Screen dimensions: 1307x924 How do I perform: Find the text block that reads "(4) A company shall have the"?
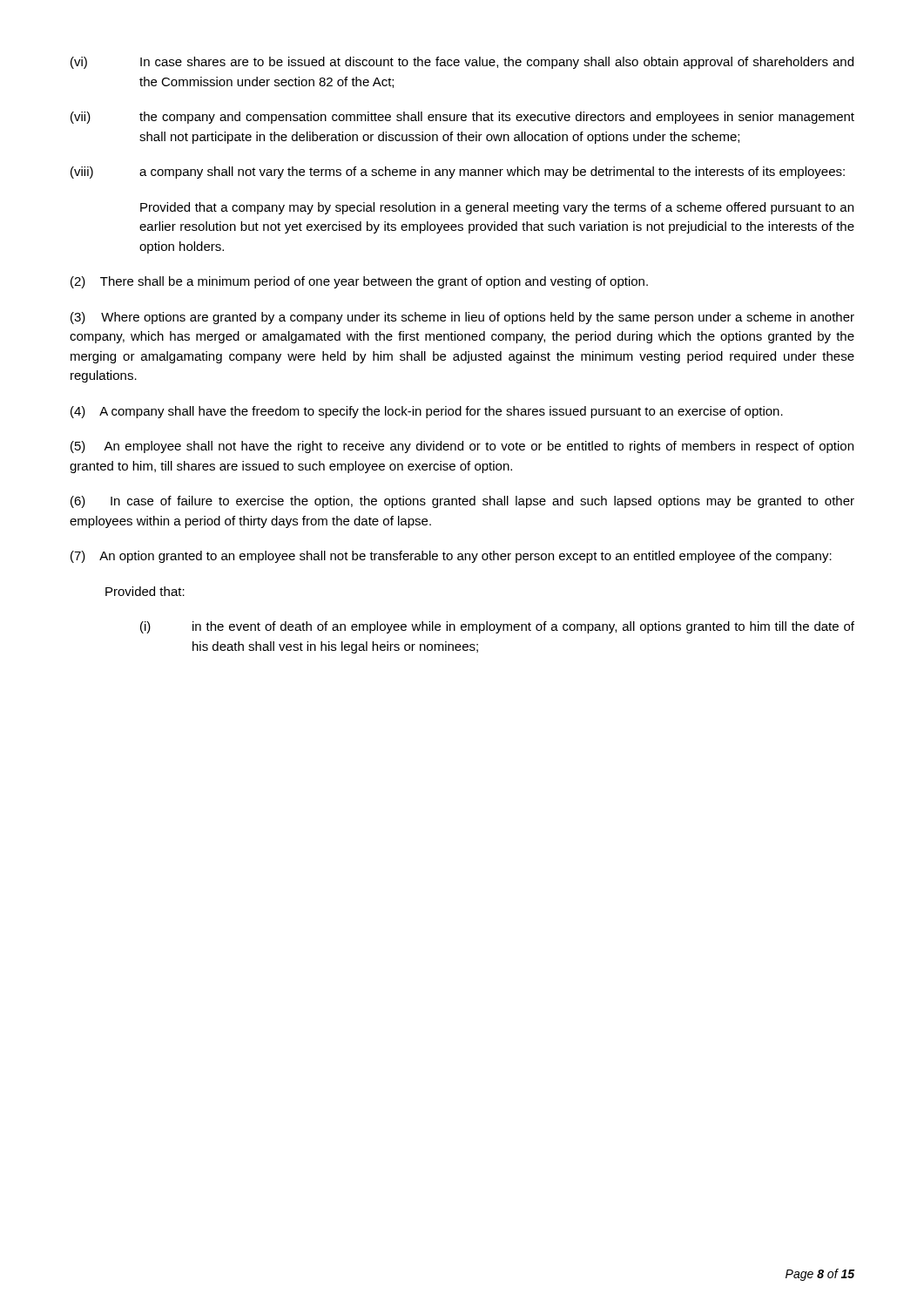[427, 410]
